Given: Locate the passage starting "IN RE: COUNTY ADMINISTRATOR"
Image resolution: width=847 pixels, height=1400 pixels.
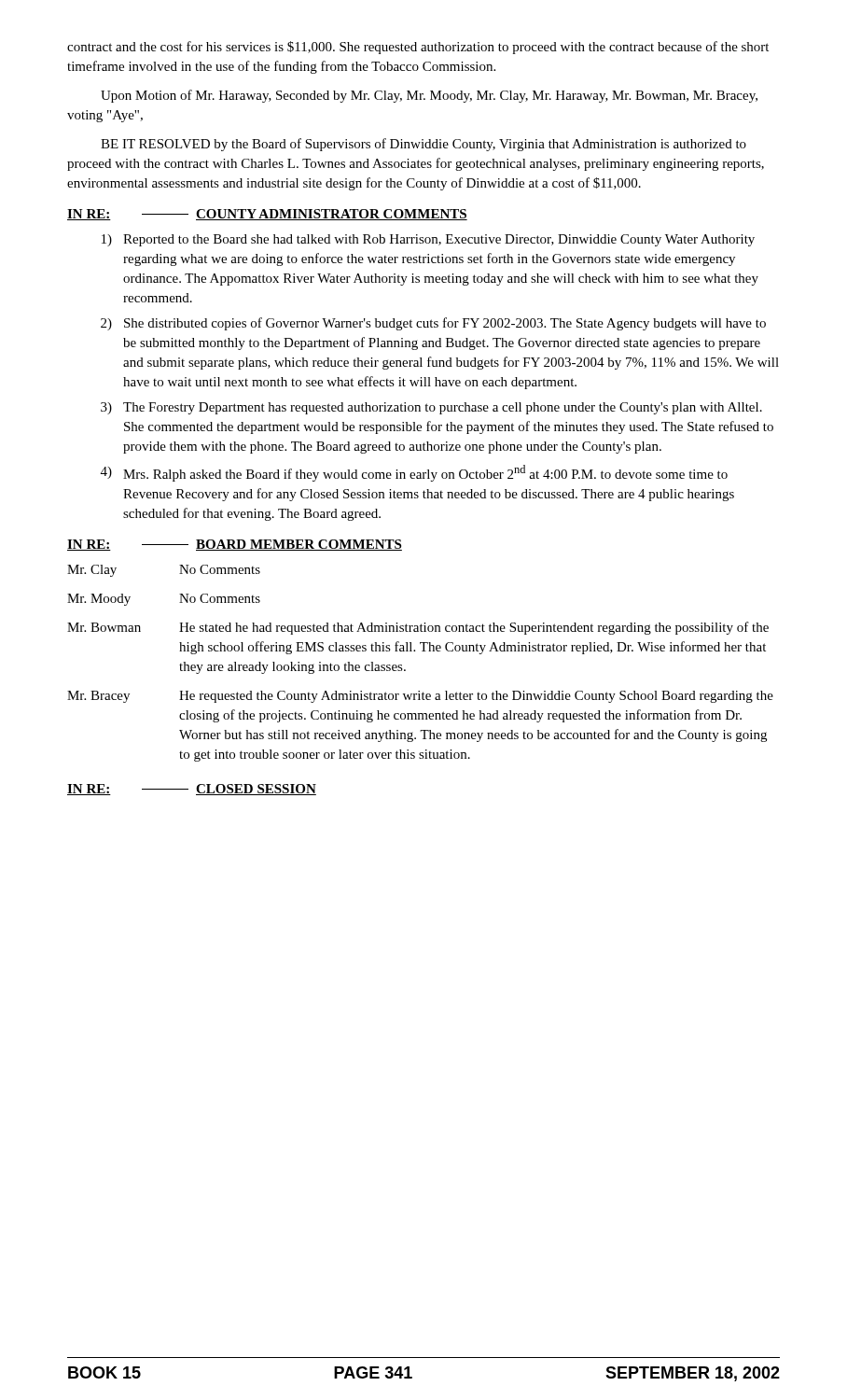Looking at the screenshot, I should [267, 214].
